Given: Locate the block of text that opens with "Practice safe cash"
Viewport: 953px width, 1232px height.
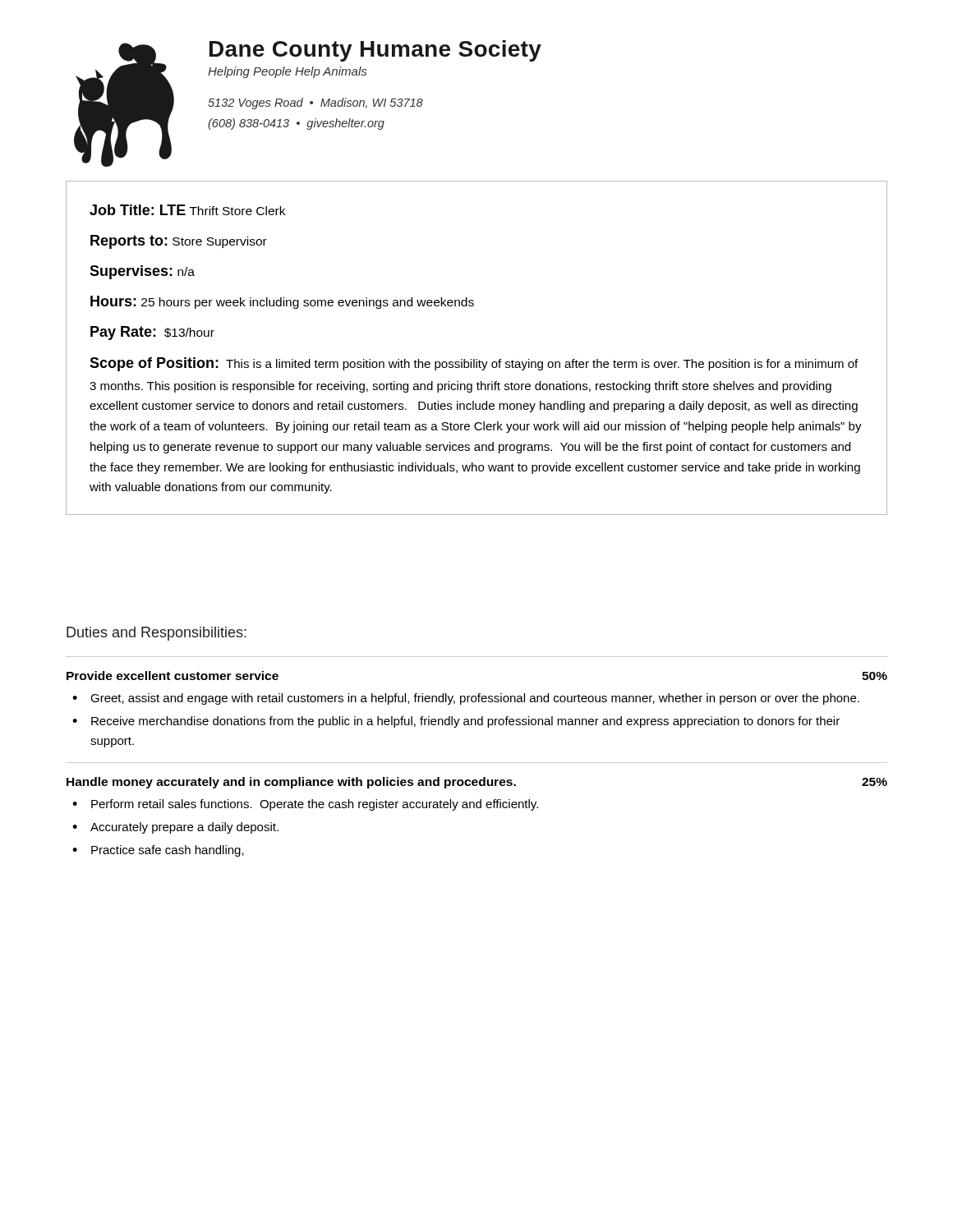Looking at the screenshot, I should click(167, 850).
